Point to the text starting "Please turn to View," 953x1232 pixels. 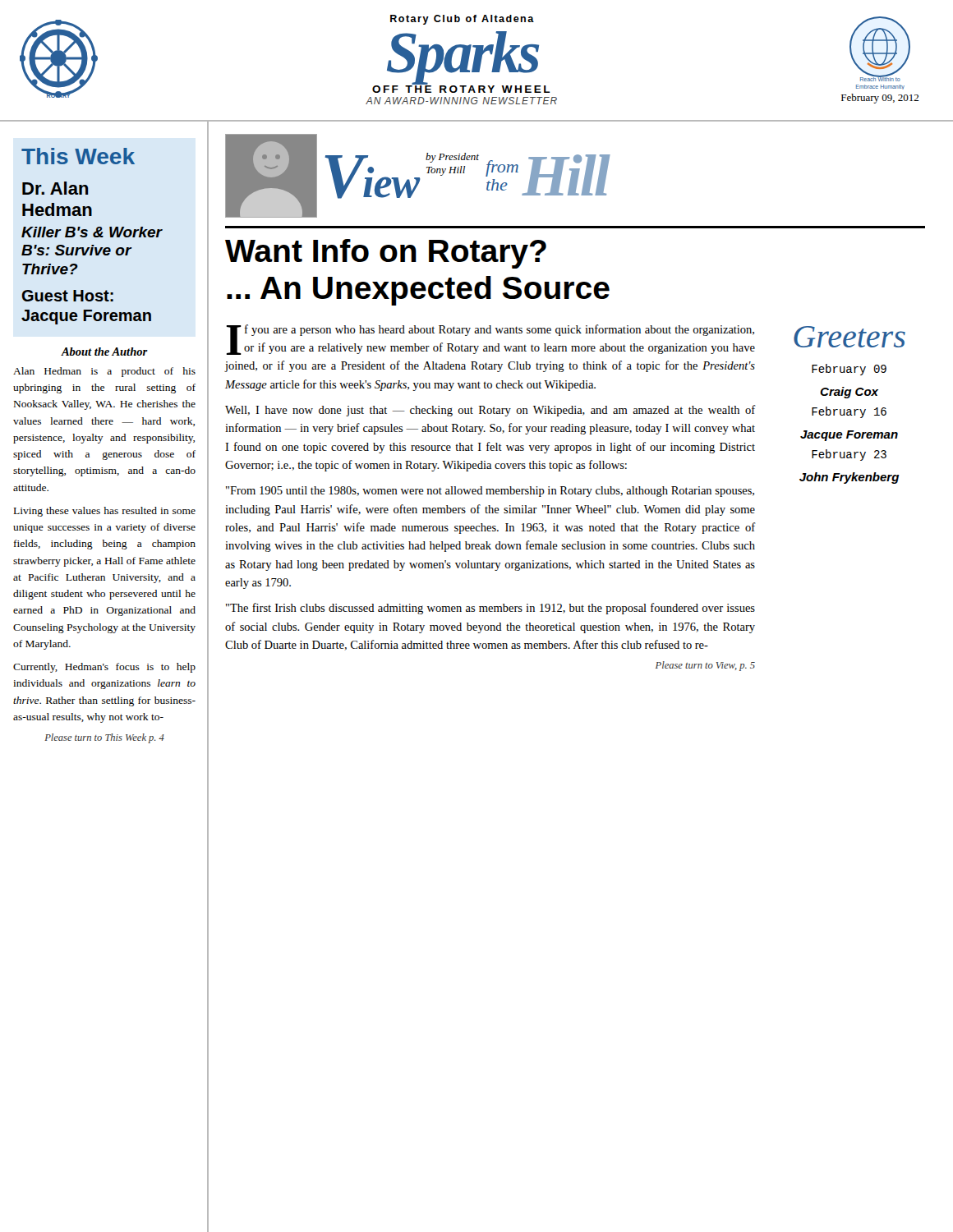click(705, 665)
